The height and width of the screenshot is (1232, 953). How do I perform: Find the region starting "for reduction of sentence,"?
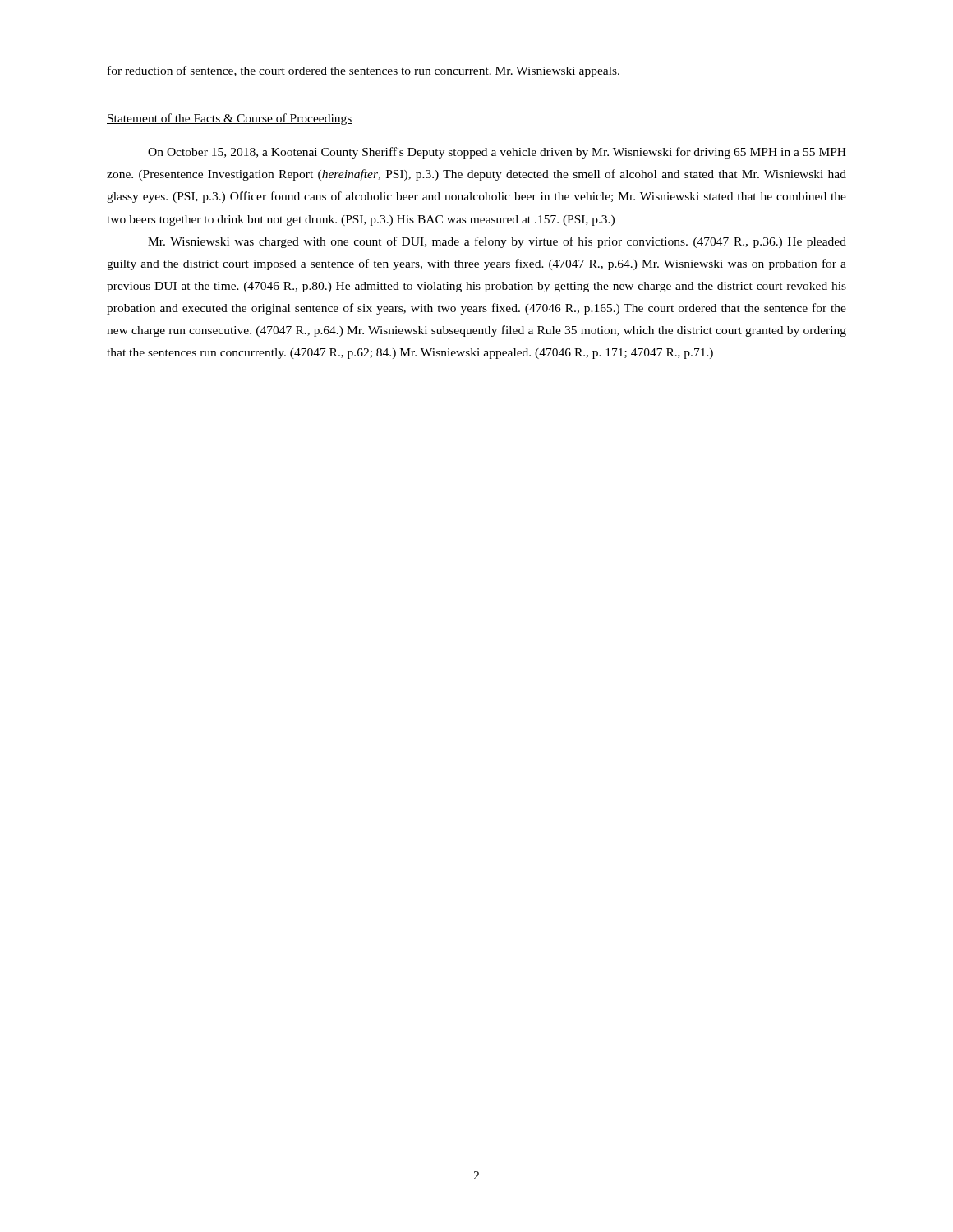click(x=364, y=70)
